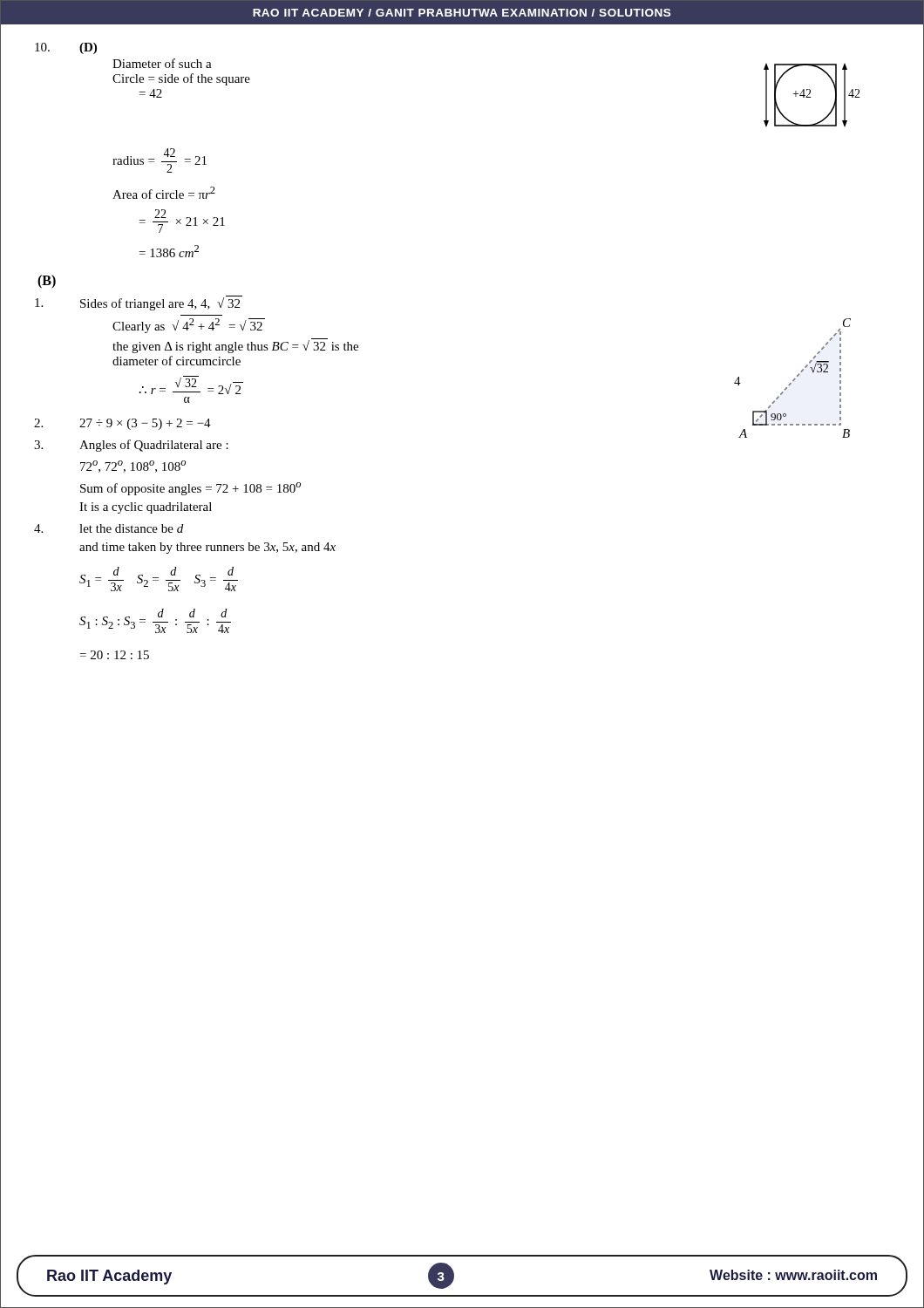Click on the region starting "∴ r = √32 α = 2√2"
Image resolution: width=924 pixels, height=1308 pixels.
[191, 392]
